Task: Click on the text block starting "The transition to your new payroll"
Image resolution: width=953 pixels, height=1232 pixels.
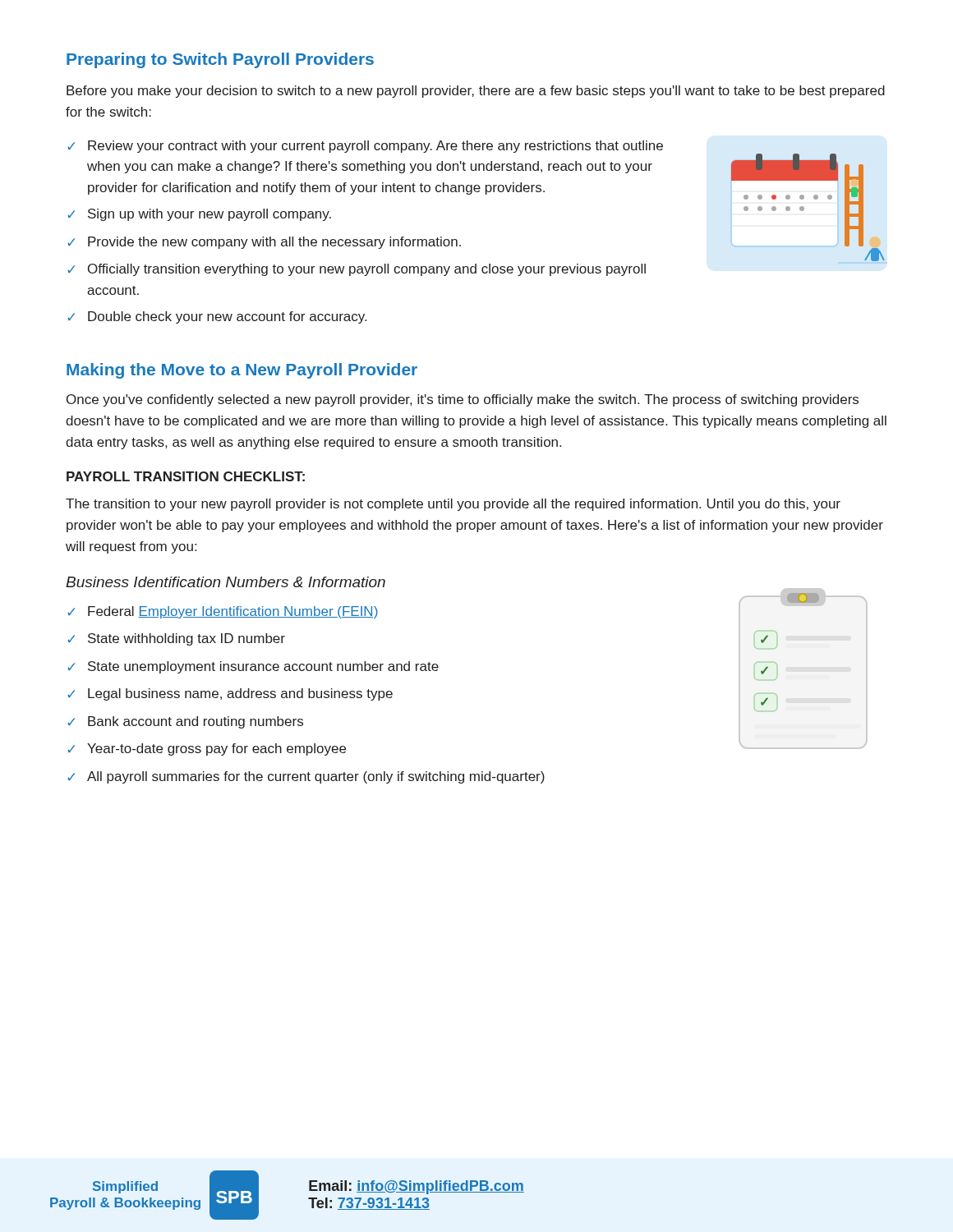Action: (474, 525)
